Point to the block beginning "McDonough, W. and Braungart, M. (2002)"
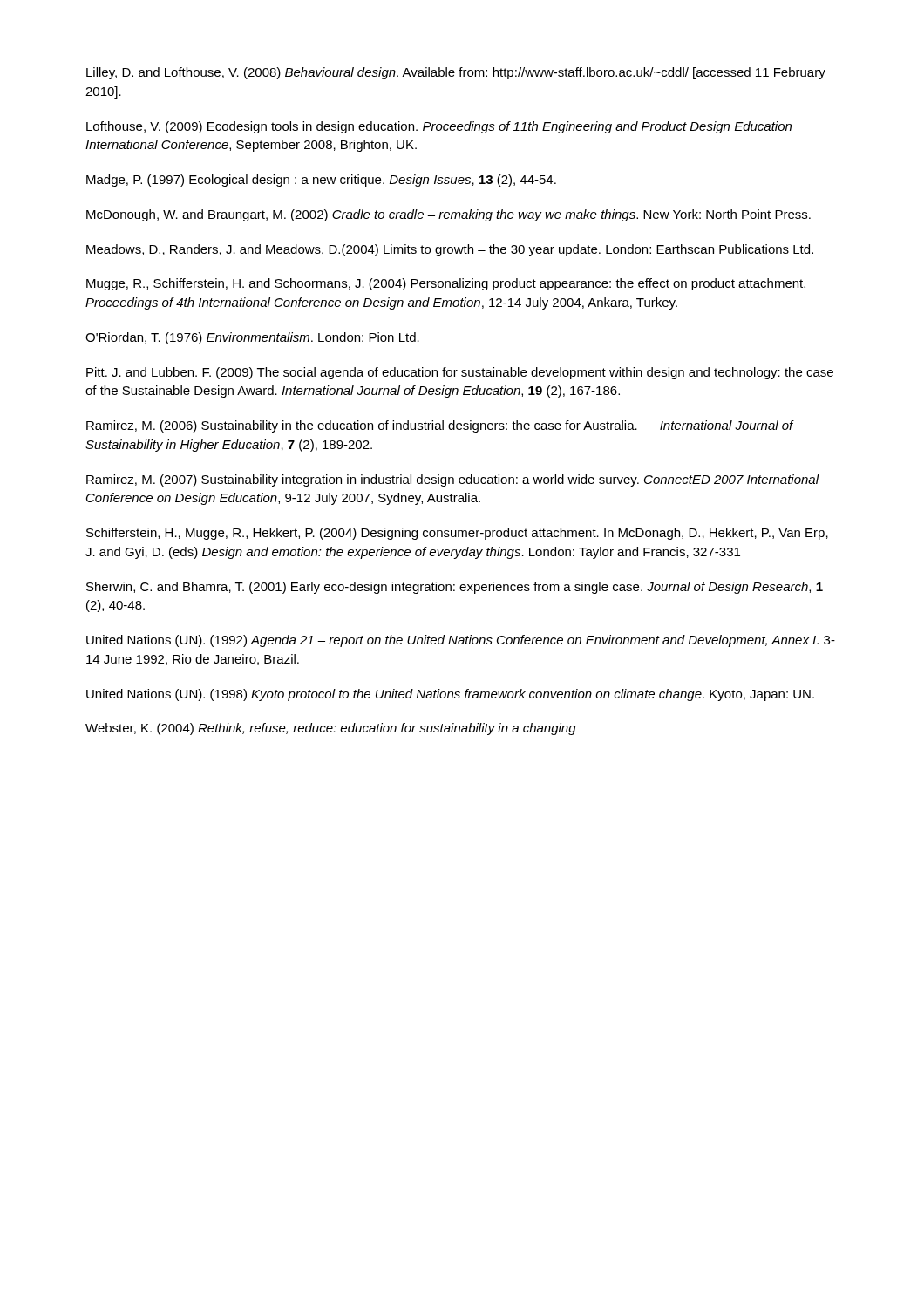The width and height of the screenshot is (924, 1308). pos(448,214)
